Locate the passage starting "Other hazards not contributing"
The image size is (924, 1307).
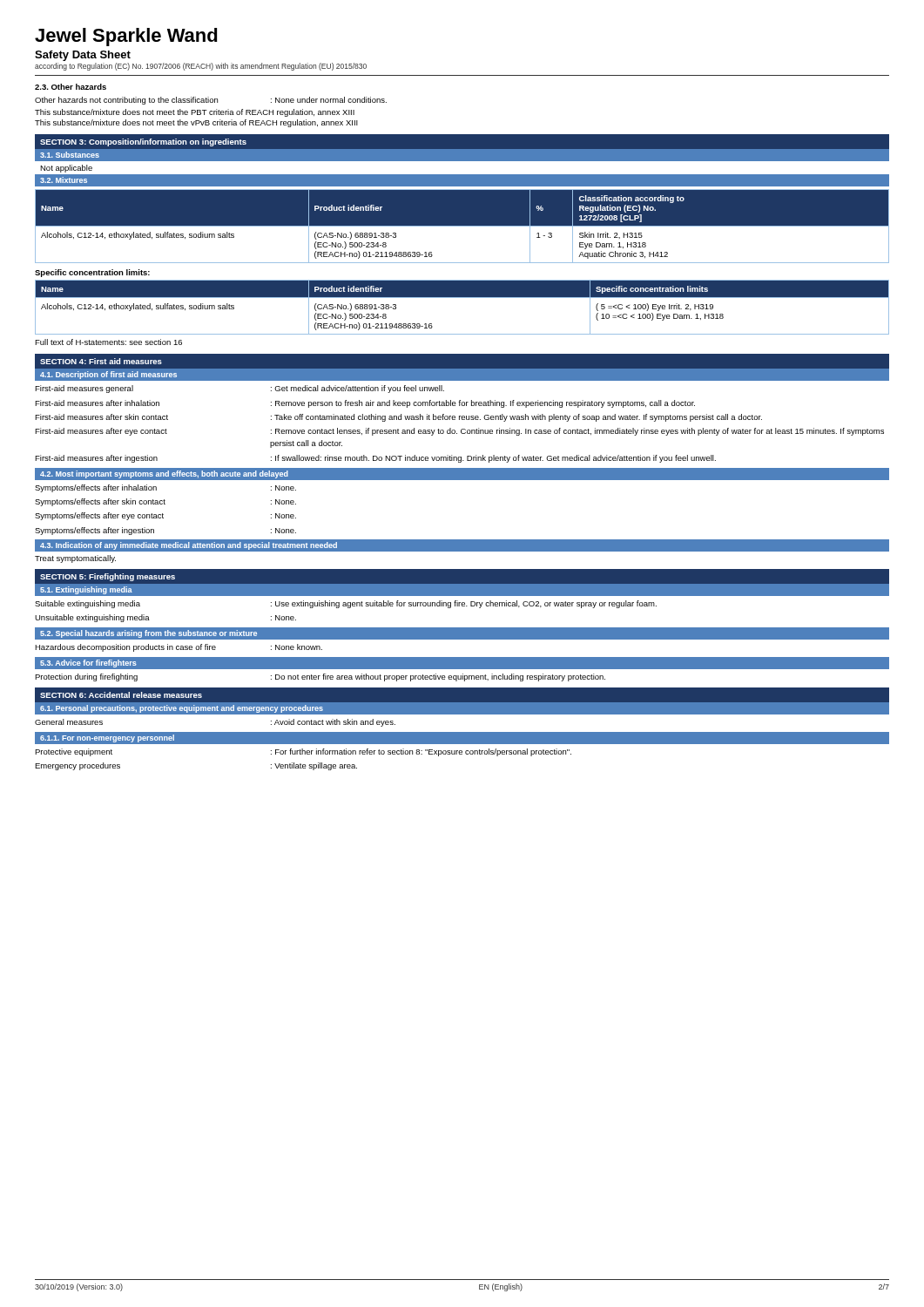point(211,101)
